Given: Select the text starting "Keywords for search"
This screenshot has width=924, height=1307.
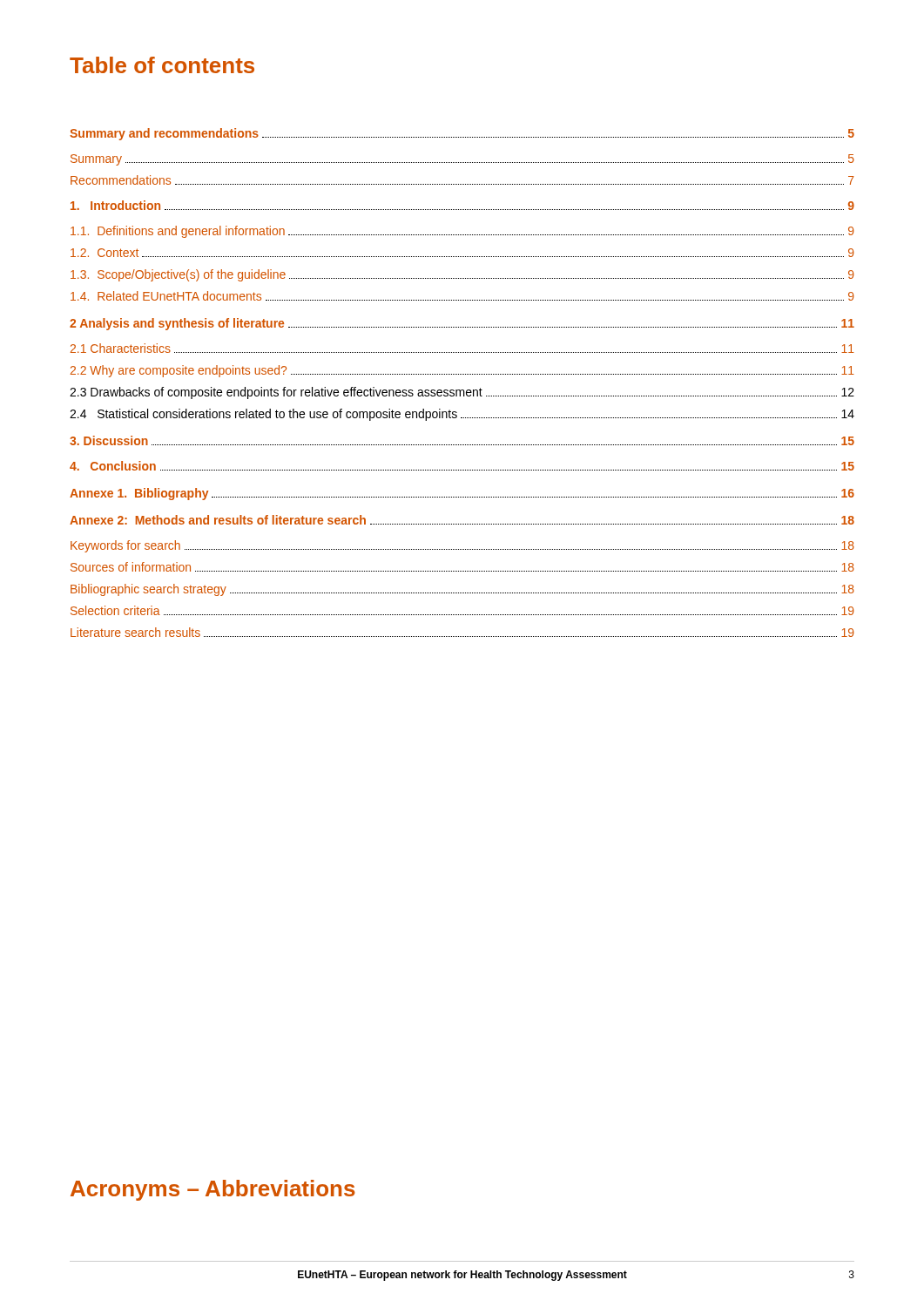Looking at the screenshot, I should point(462,546).
